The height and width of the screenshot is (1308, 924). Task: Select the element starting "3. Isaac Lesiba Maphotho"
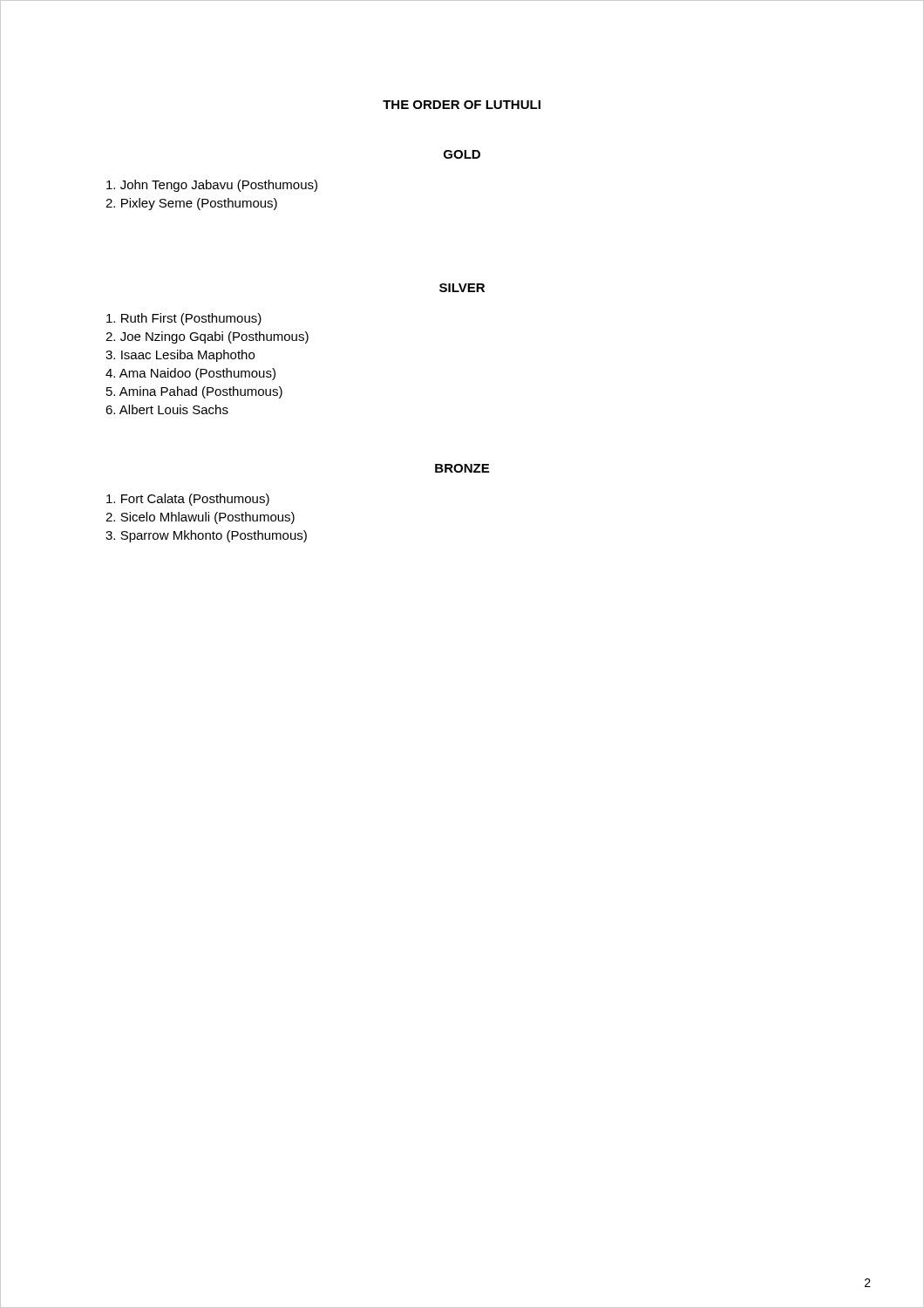(x=180, y=354)
